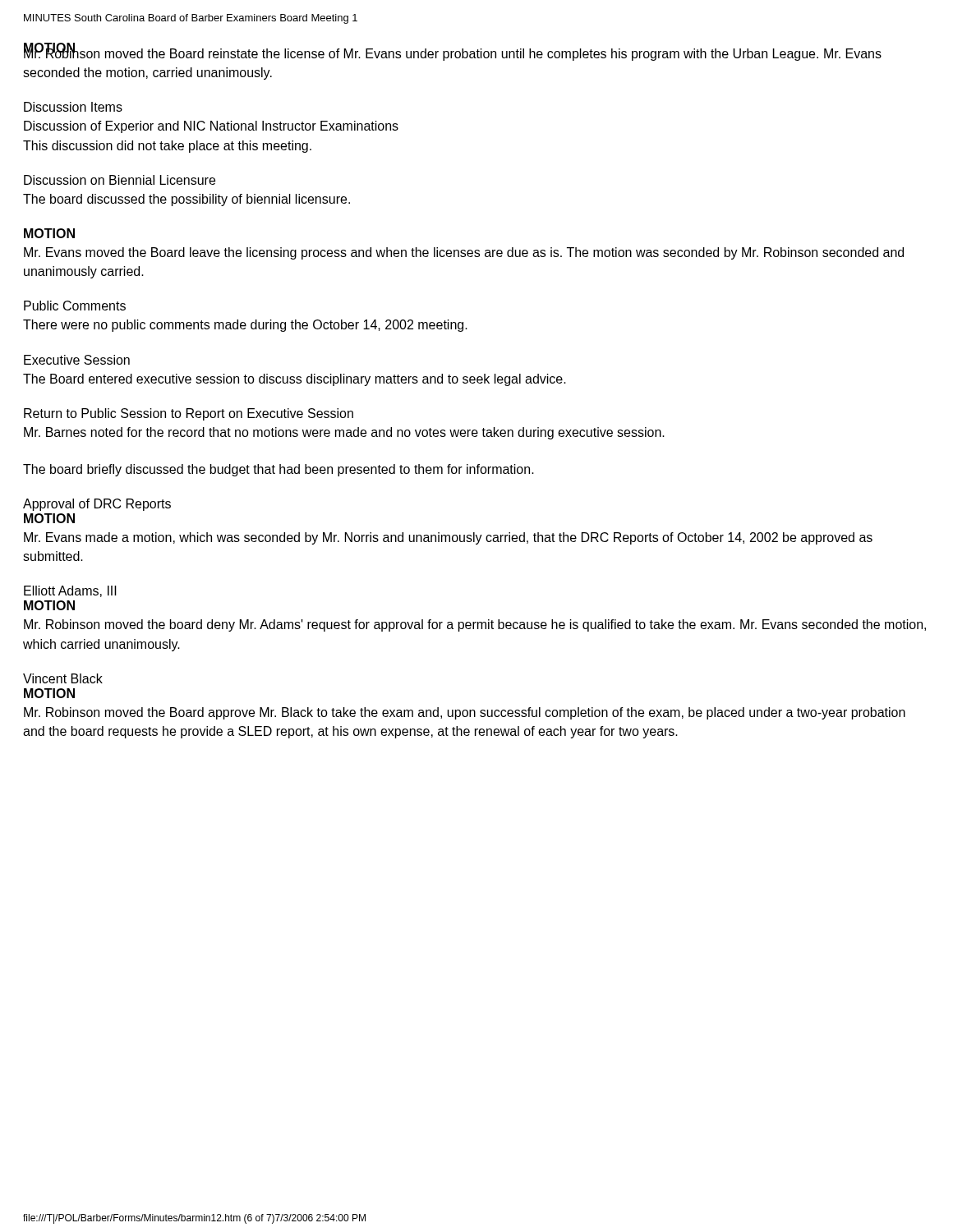953x1232 pixels.
Task: Find the block on this page that starts "Mr. Evans made a motion, which was"
Action: [x=476, y=547]
